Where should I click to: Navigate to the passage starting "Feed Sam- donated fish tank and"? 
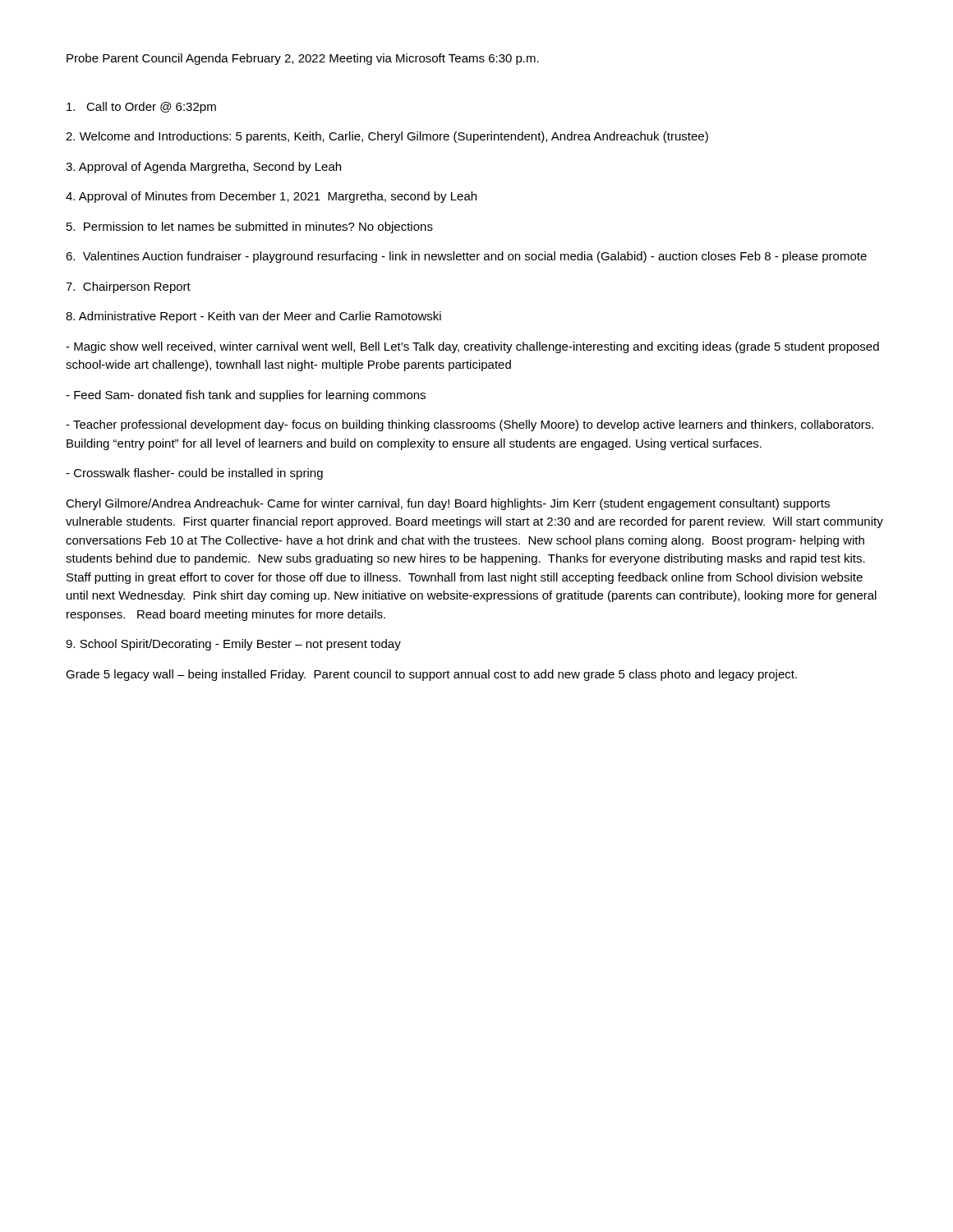246,394
